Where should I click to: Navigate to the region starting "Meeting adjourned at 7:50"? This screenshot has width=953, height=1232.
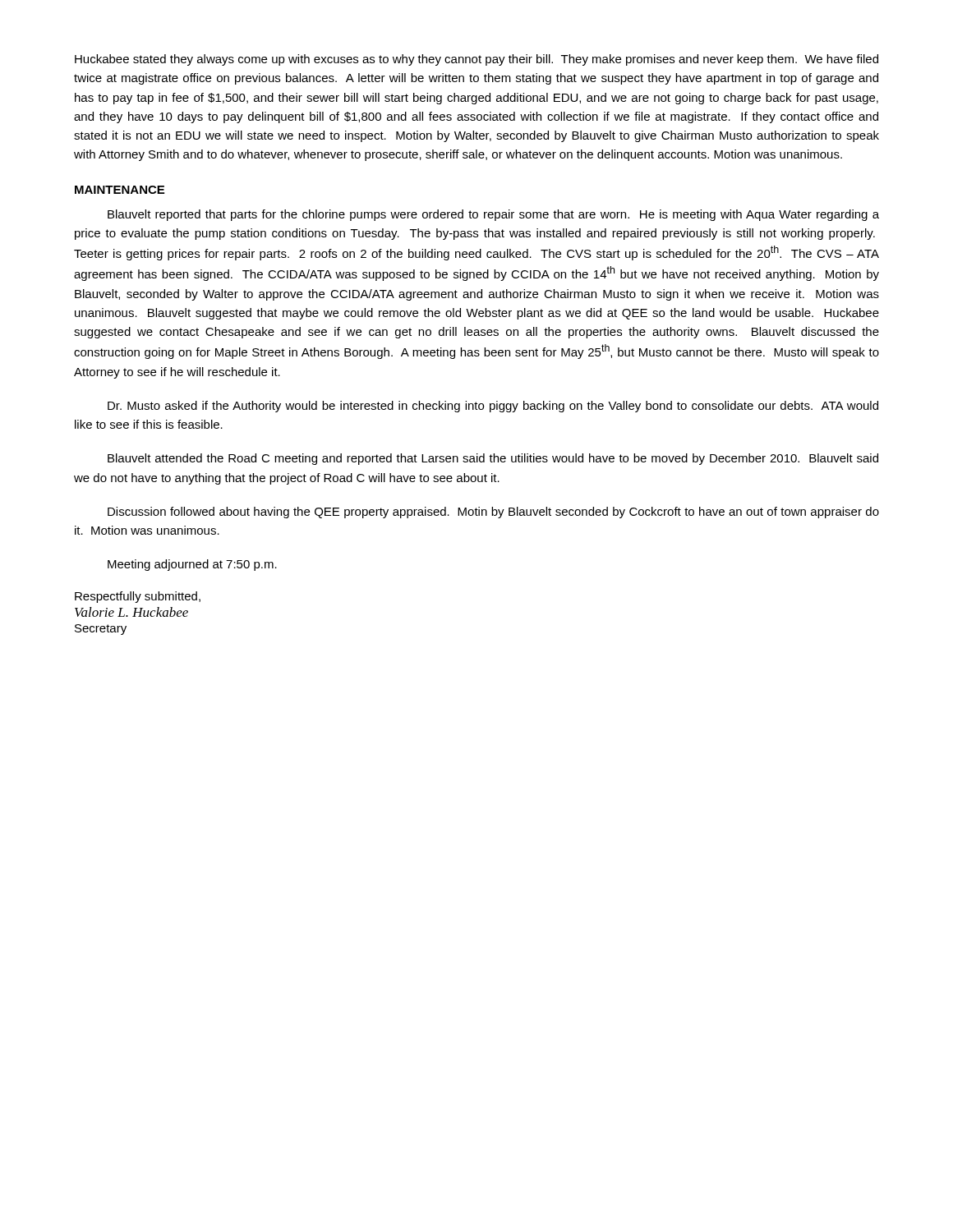pyautogui.click(x=192, y=564)
